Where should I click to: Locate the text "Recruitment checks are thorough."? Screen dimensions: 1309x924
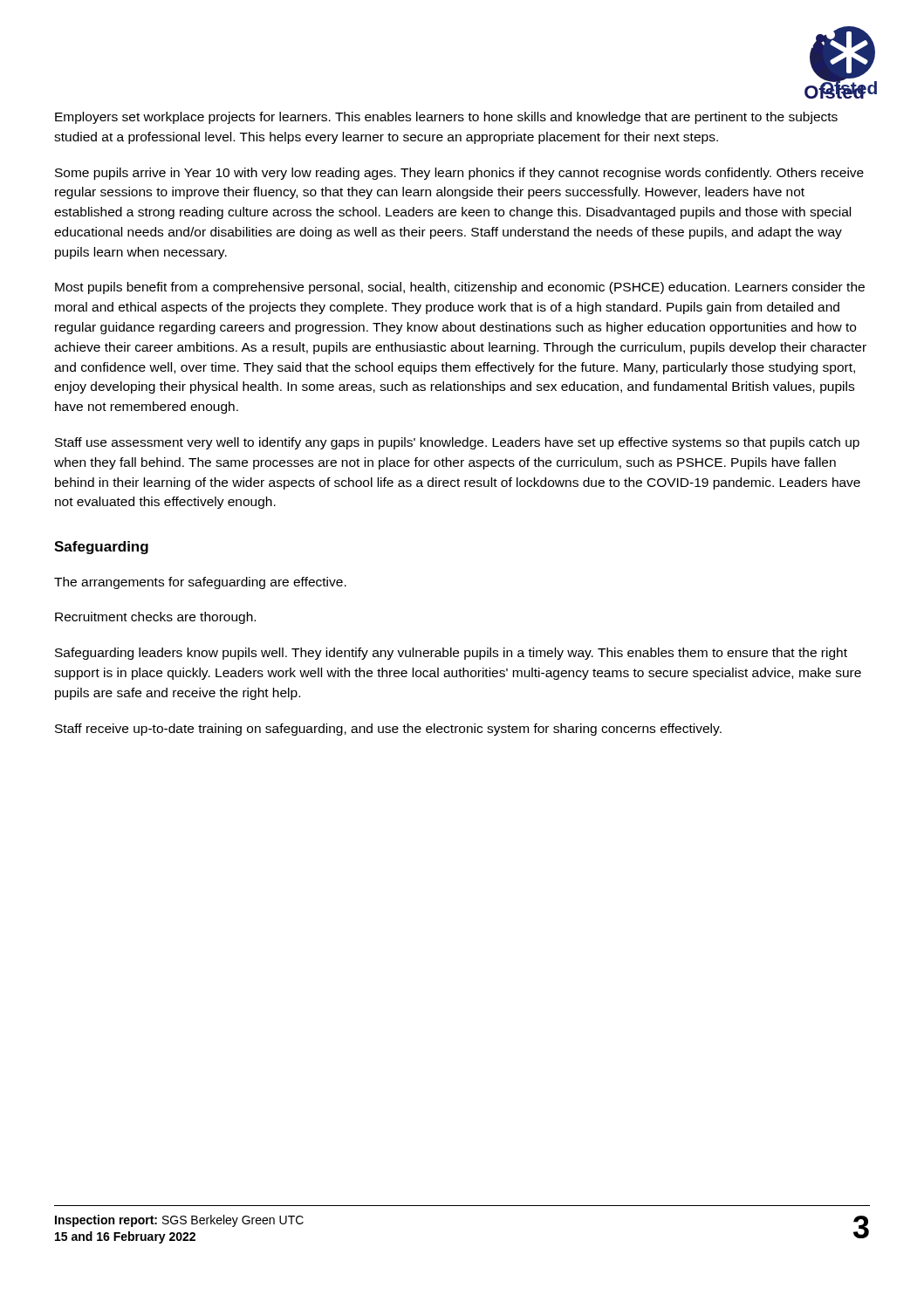156,617
